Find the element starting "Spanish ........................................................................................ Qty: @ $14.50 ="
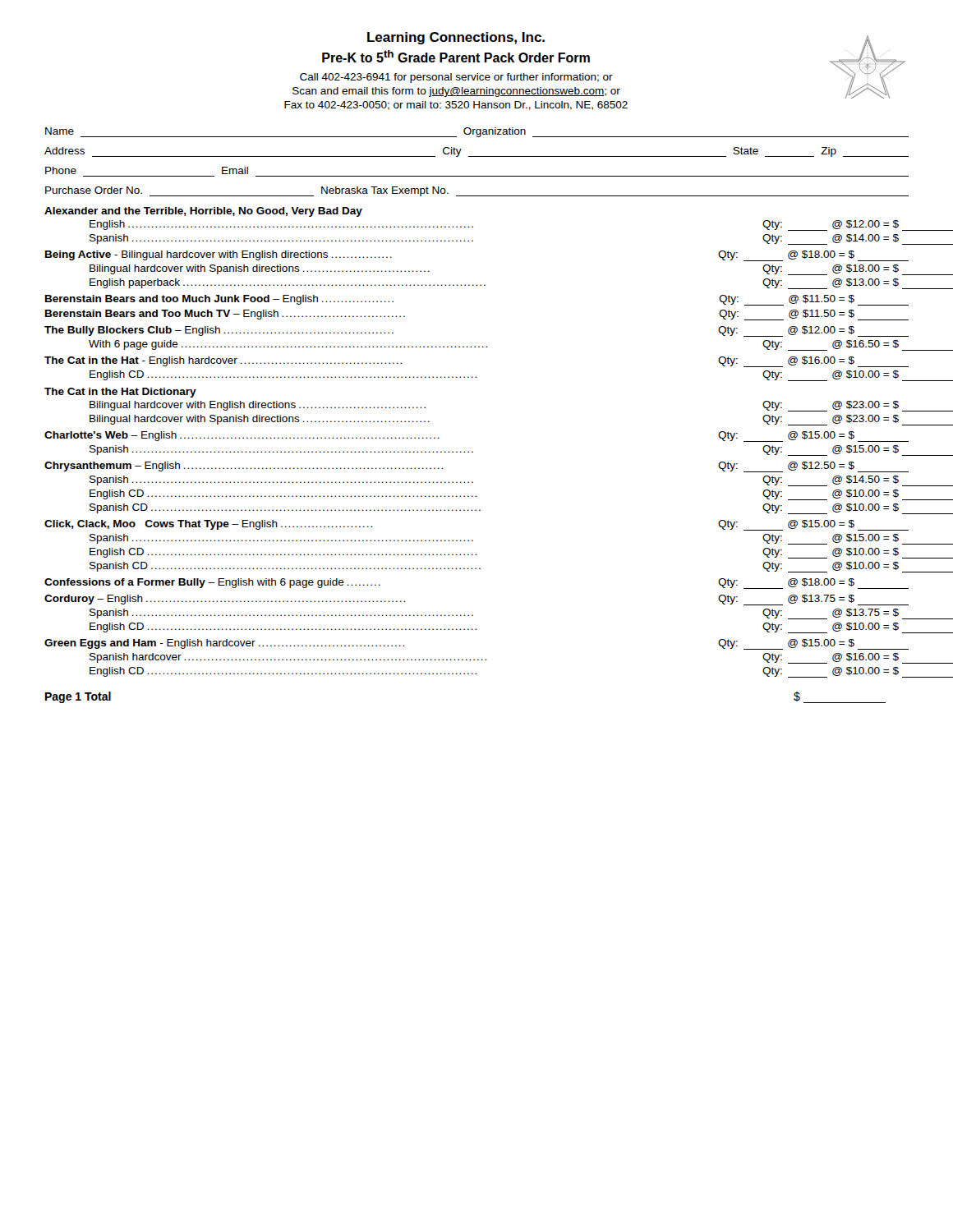Viewport: 953px width, 1232px height. [107, 481]
